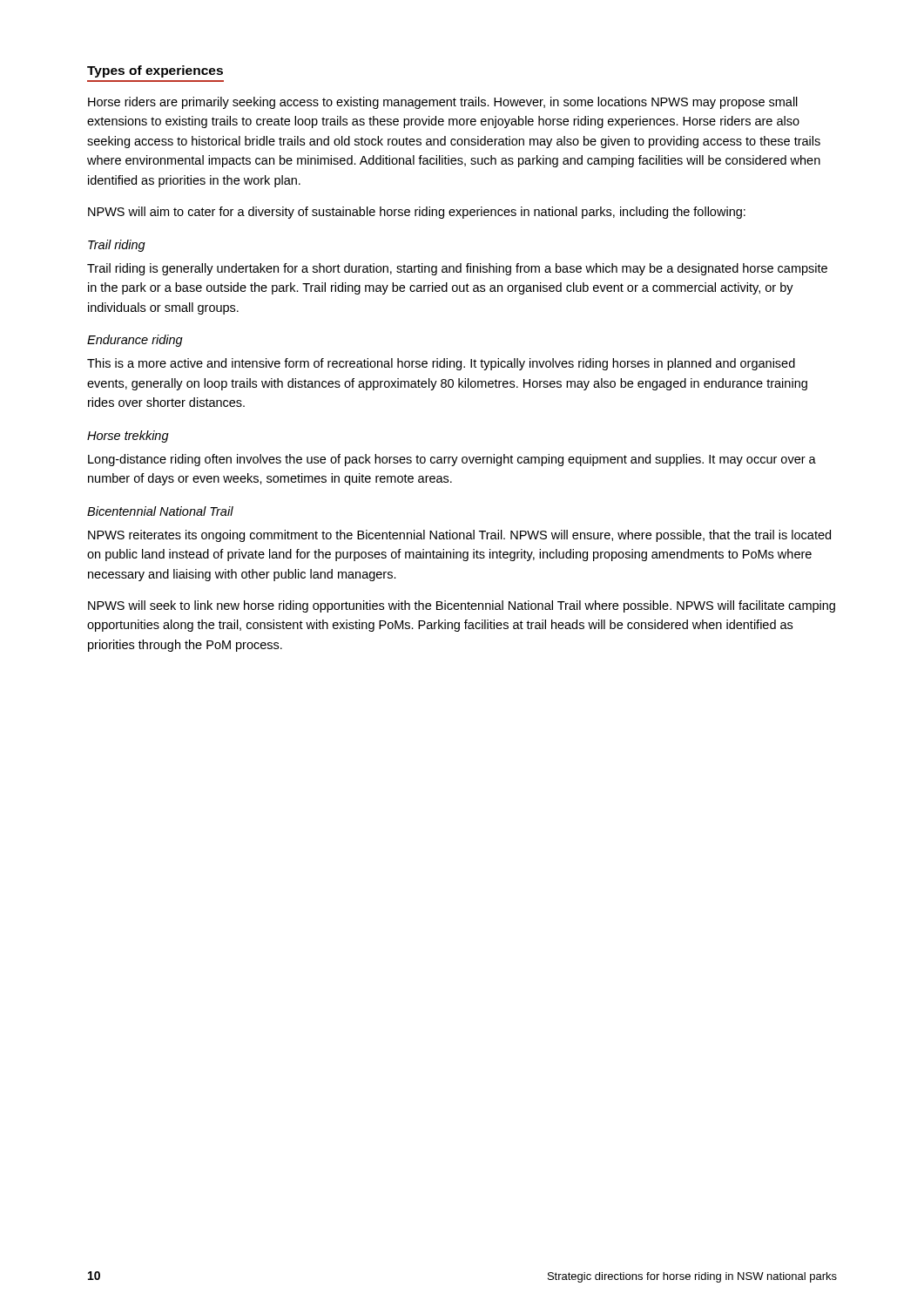924x1307 pixels.
Task: Where is the passage that starts "Trail riding is"?
Action: coord(457,288)
